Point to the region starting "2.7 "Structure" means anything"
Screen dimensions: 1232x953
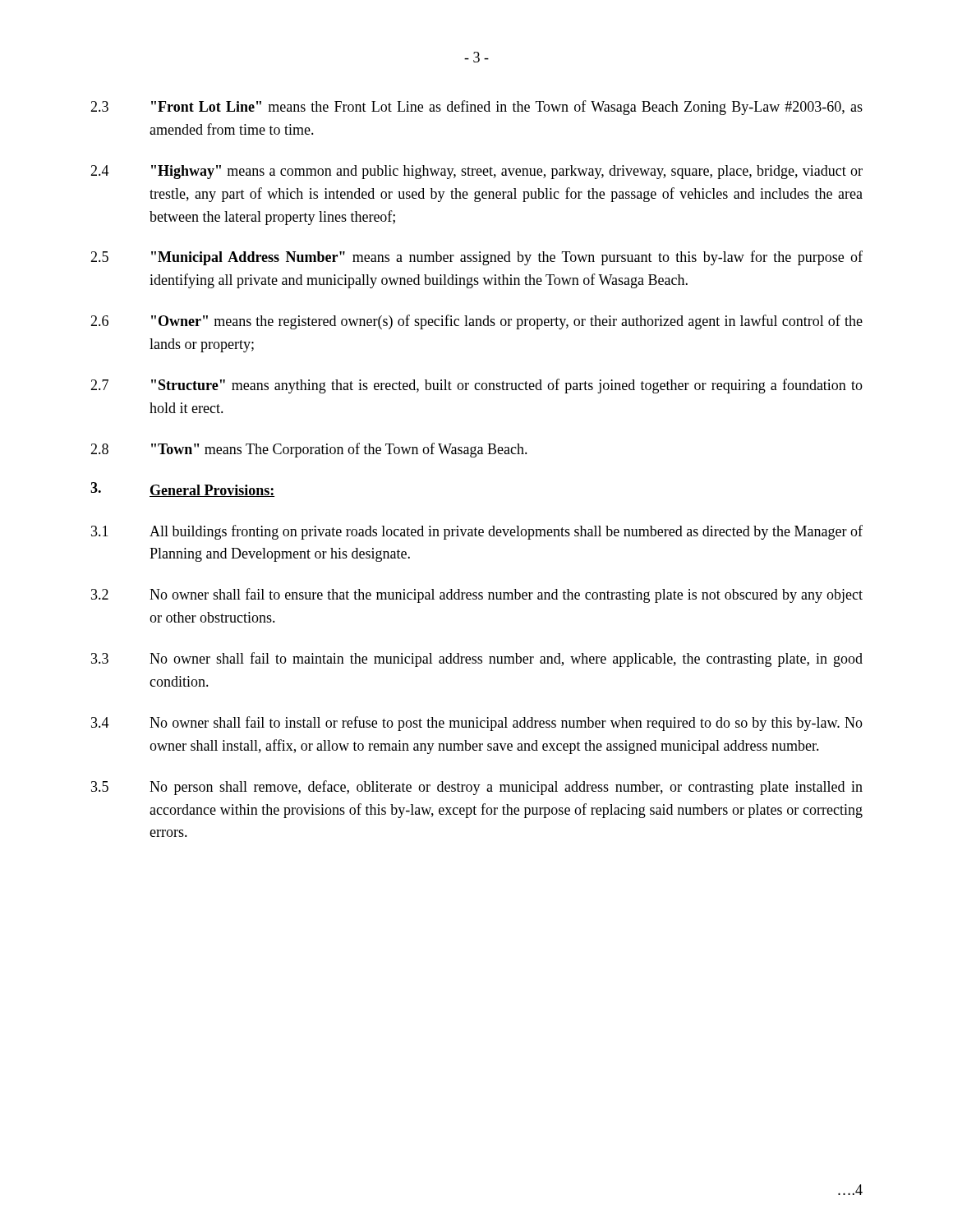point(476,397)
